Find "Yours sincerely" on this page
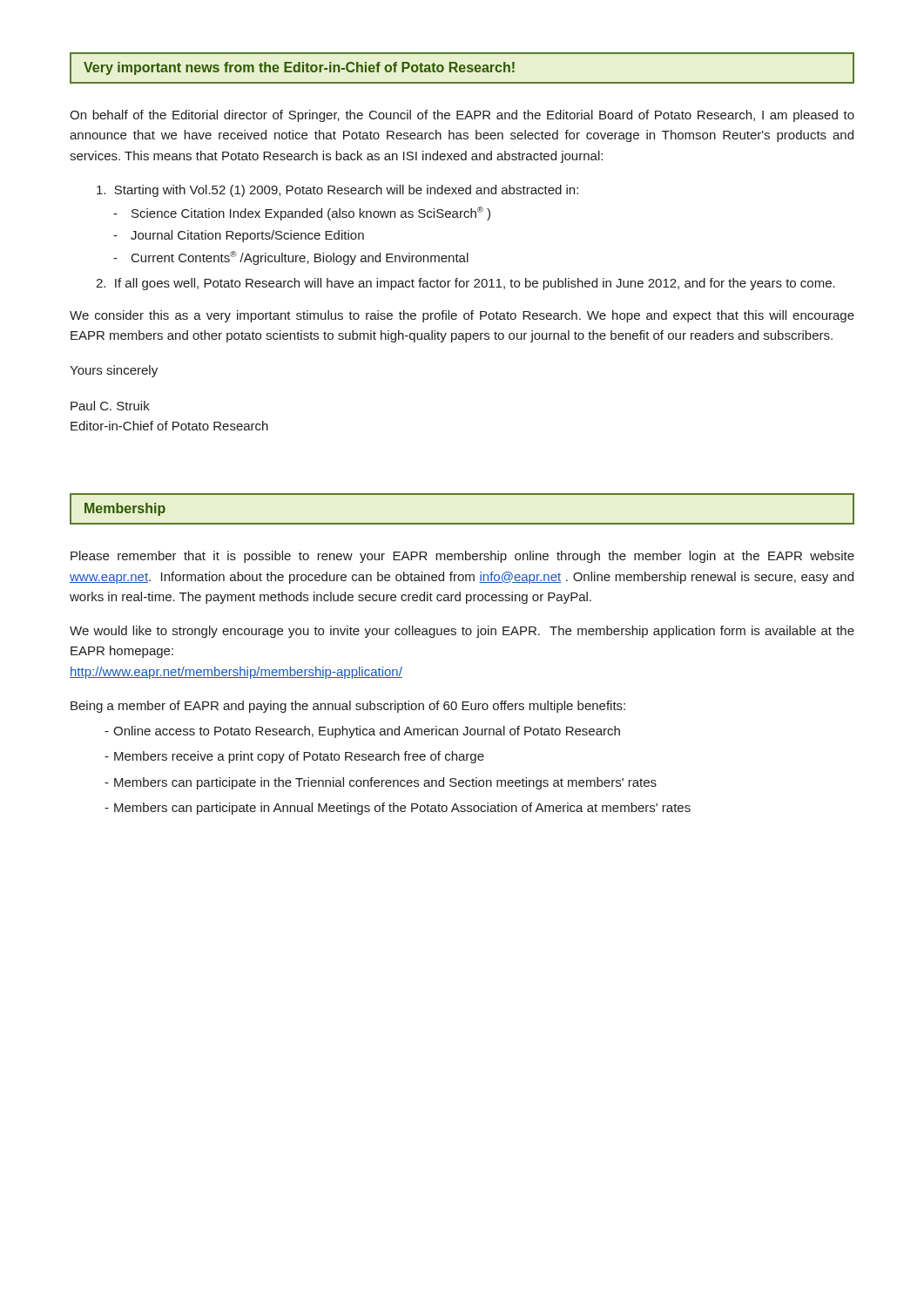 point(114,369)
